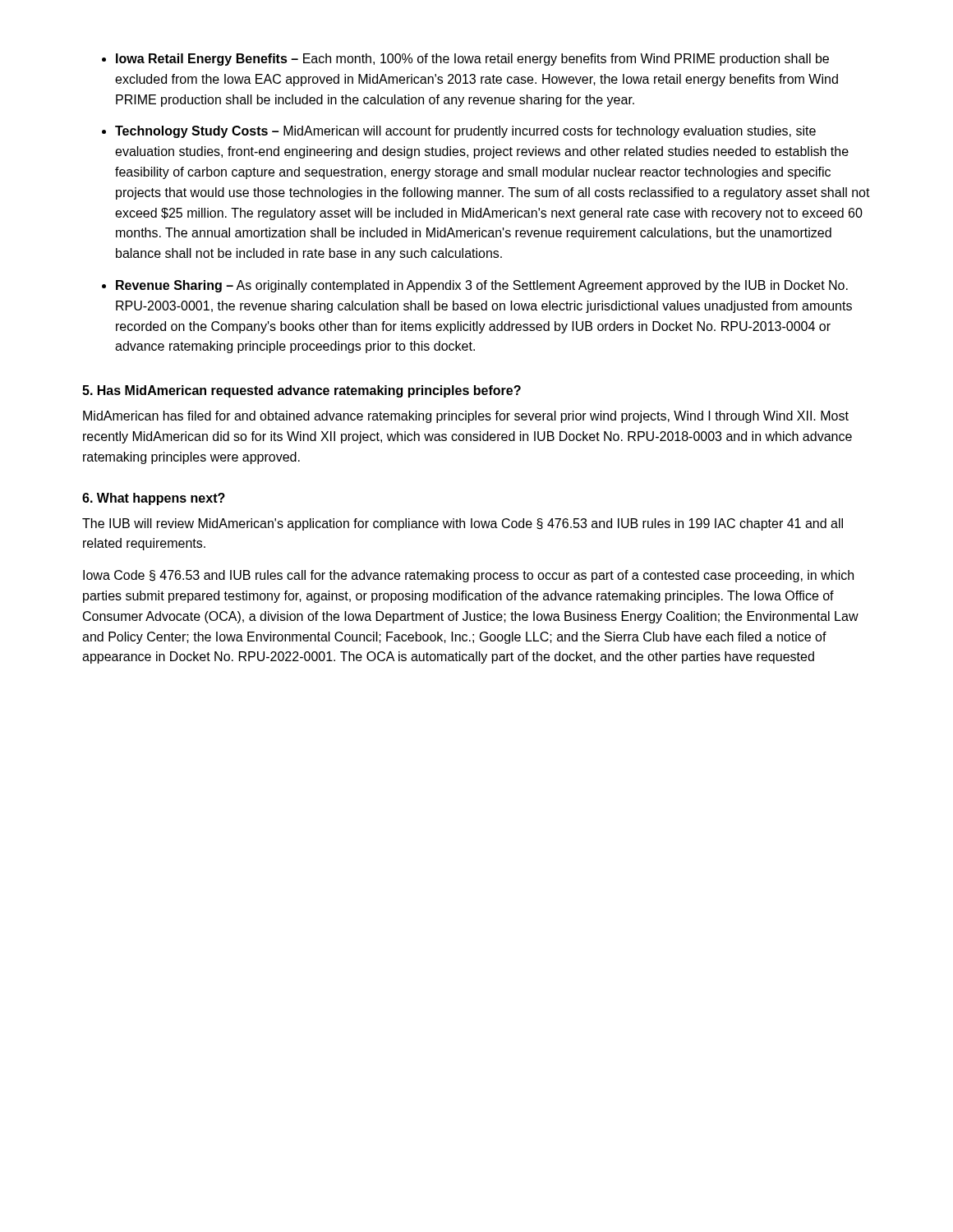
Task: Click the passage that begins "The IUB will review MidAmerican's"
Action: 463,533
